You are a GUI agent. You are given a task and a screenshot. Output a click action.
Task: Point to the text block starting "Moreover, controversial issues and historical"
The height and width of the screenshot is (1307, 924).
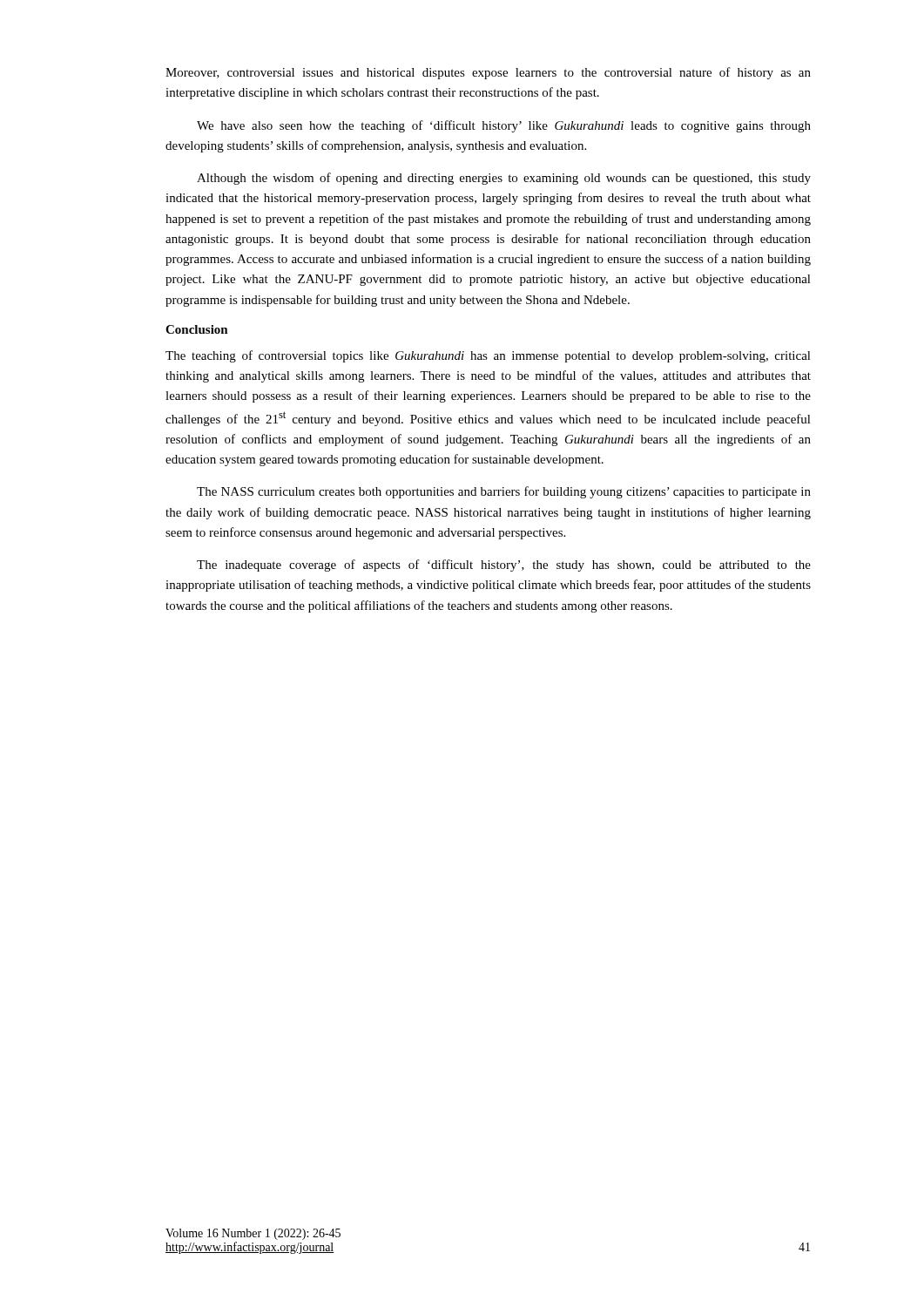click(x=488, y=186)
